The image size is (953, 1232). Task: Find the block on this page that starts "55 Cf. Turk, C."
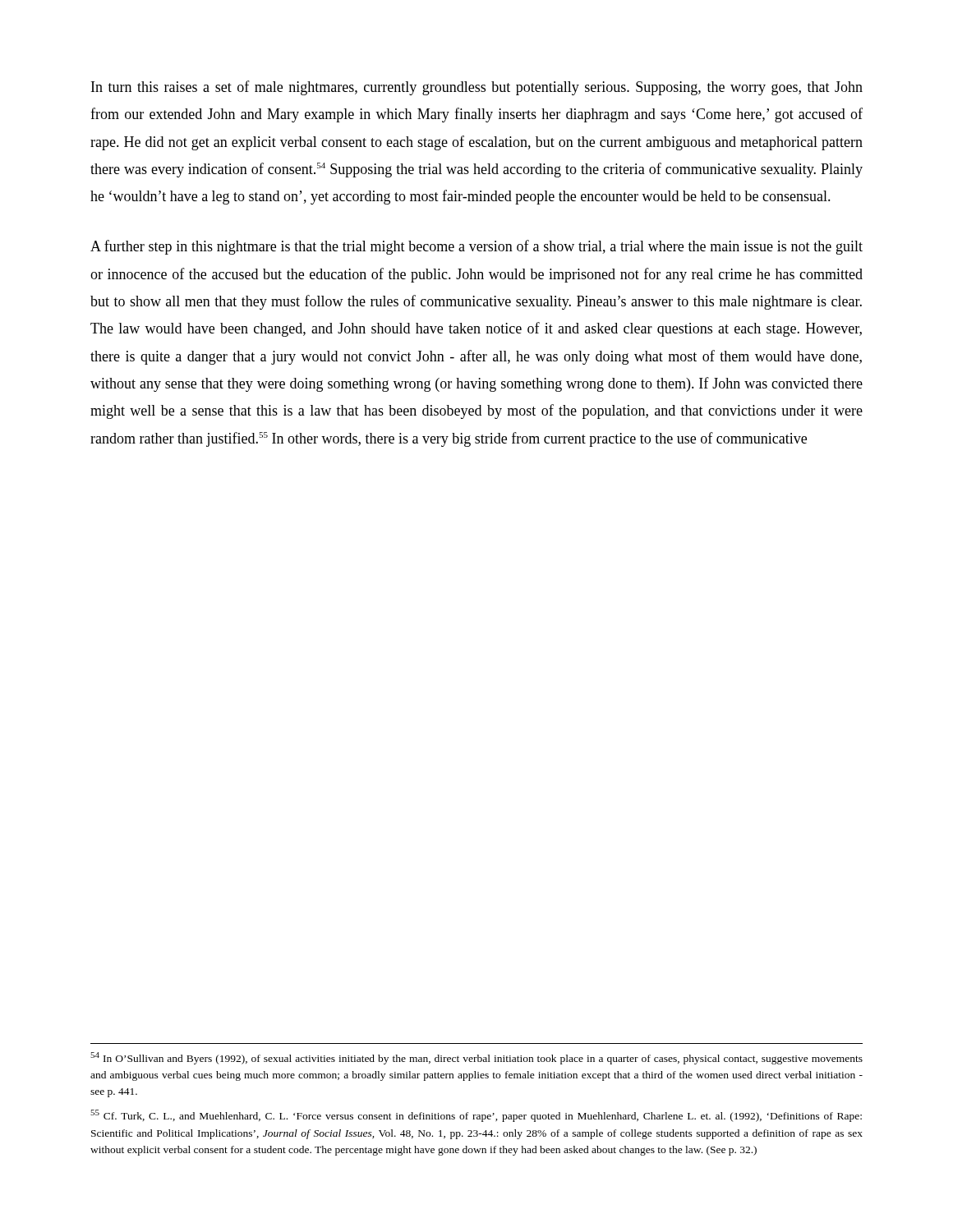476,1132
